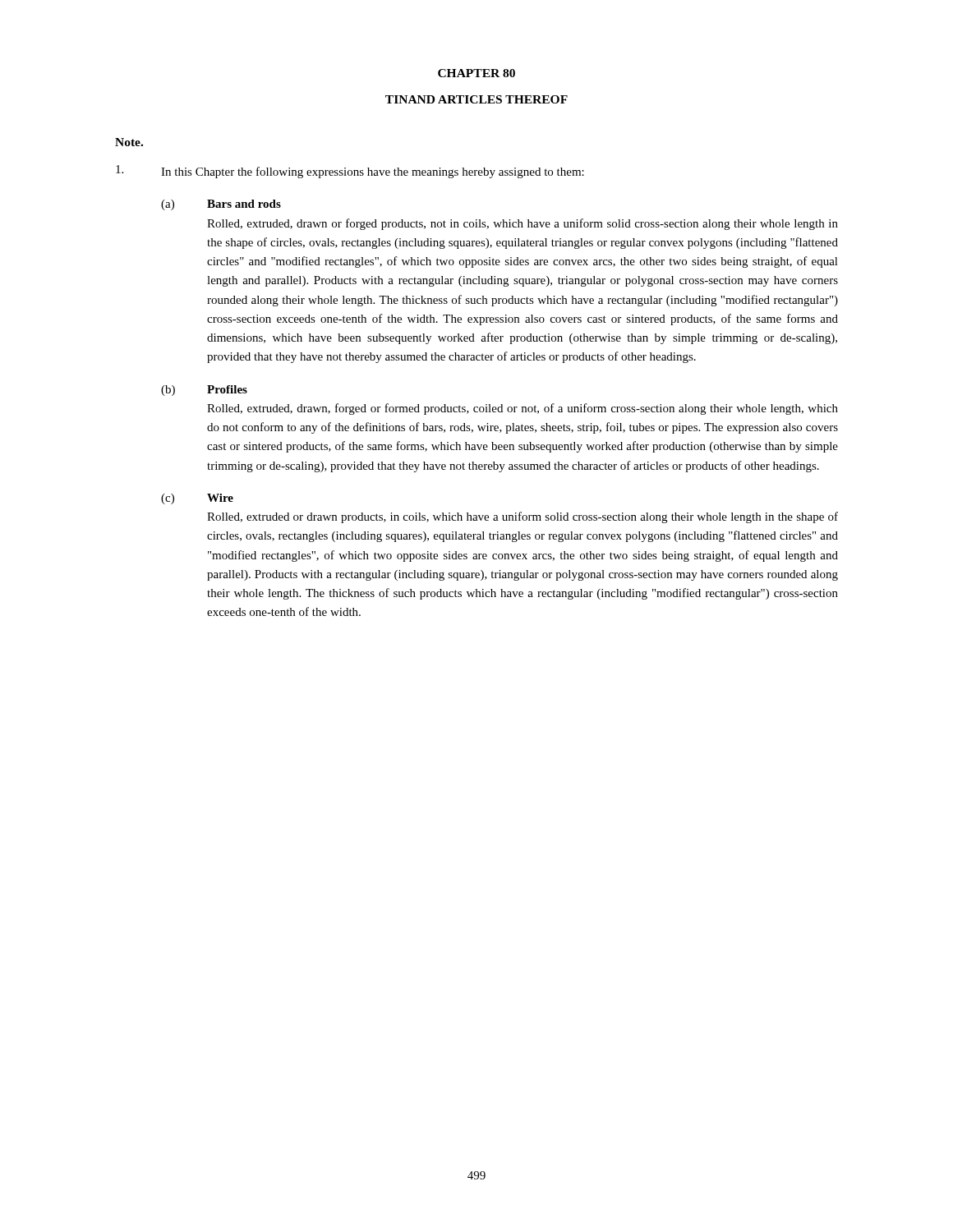Locate the text starting "In this Chapter the"
Screen dimensions: 1232x953
[x=350, y=172]
